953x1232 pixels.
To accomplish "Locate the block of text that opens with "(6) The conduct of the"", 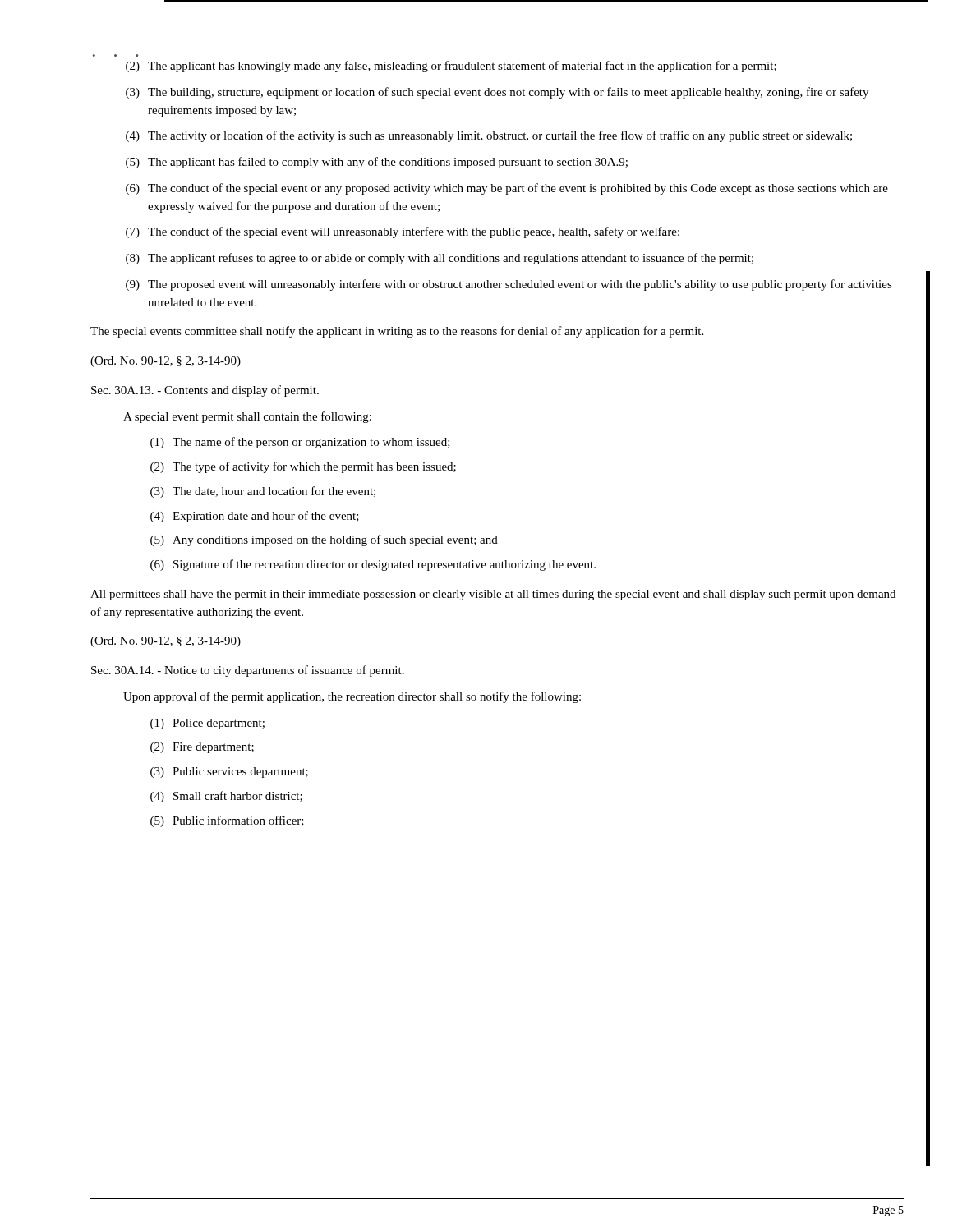I will point(497,197).
